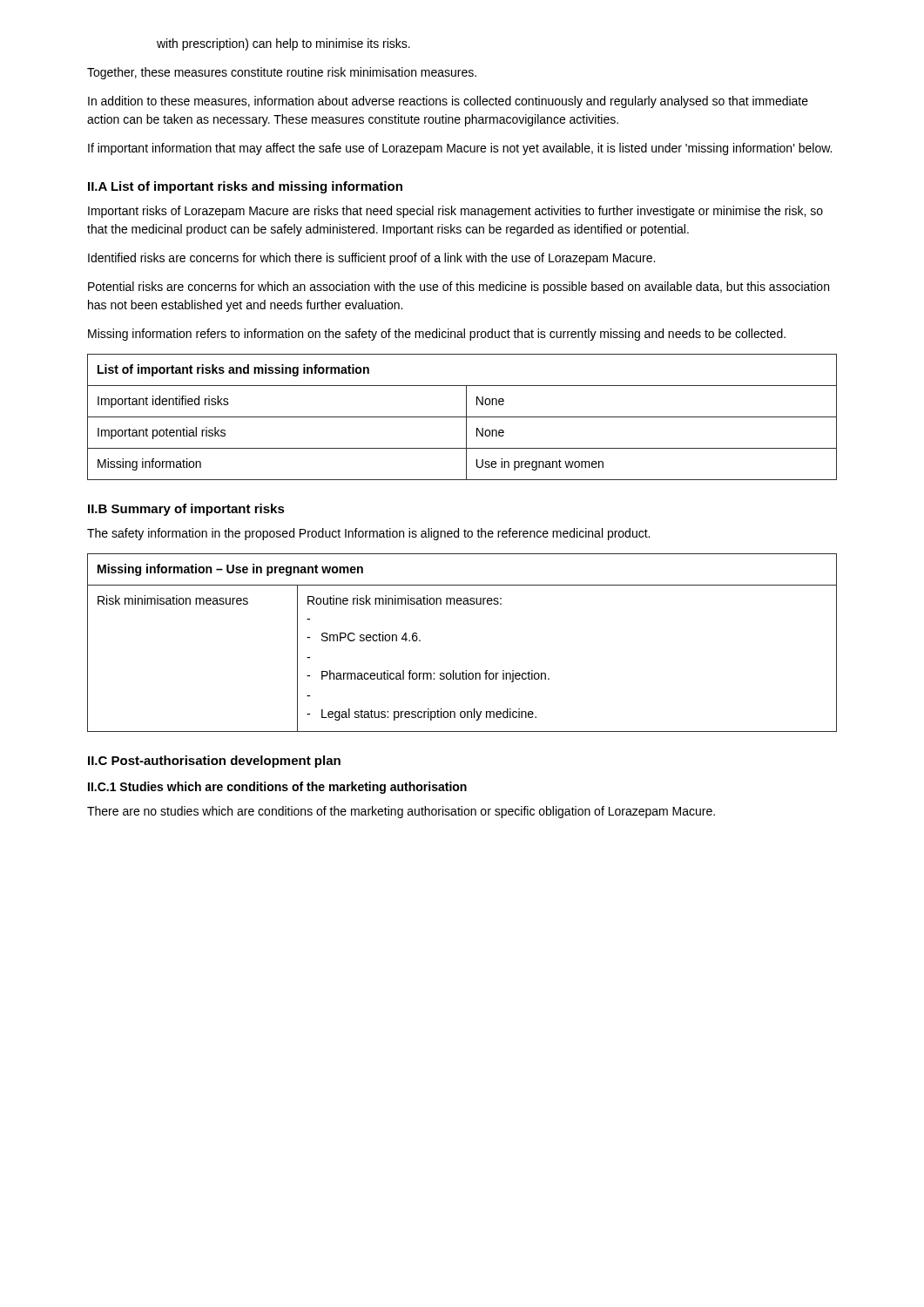Navigate to the passage starting "Important risks of Lorazepam"
The width and height of the screenshot is (924, 1307).
click(x=455, y=220)
